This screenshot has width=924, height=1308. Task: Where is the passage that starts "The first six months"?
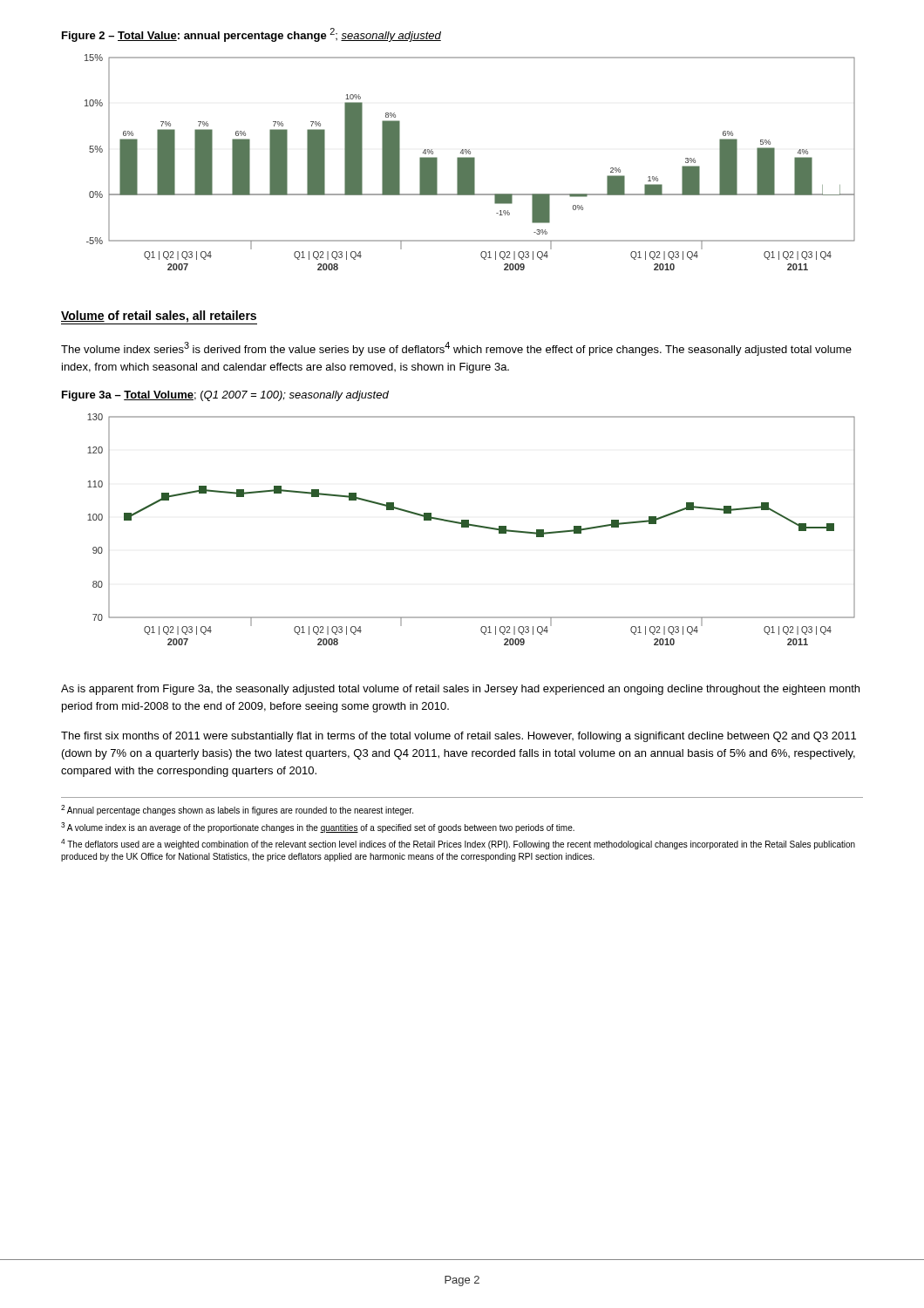(x=459, y=753)
